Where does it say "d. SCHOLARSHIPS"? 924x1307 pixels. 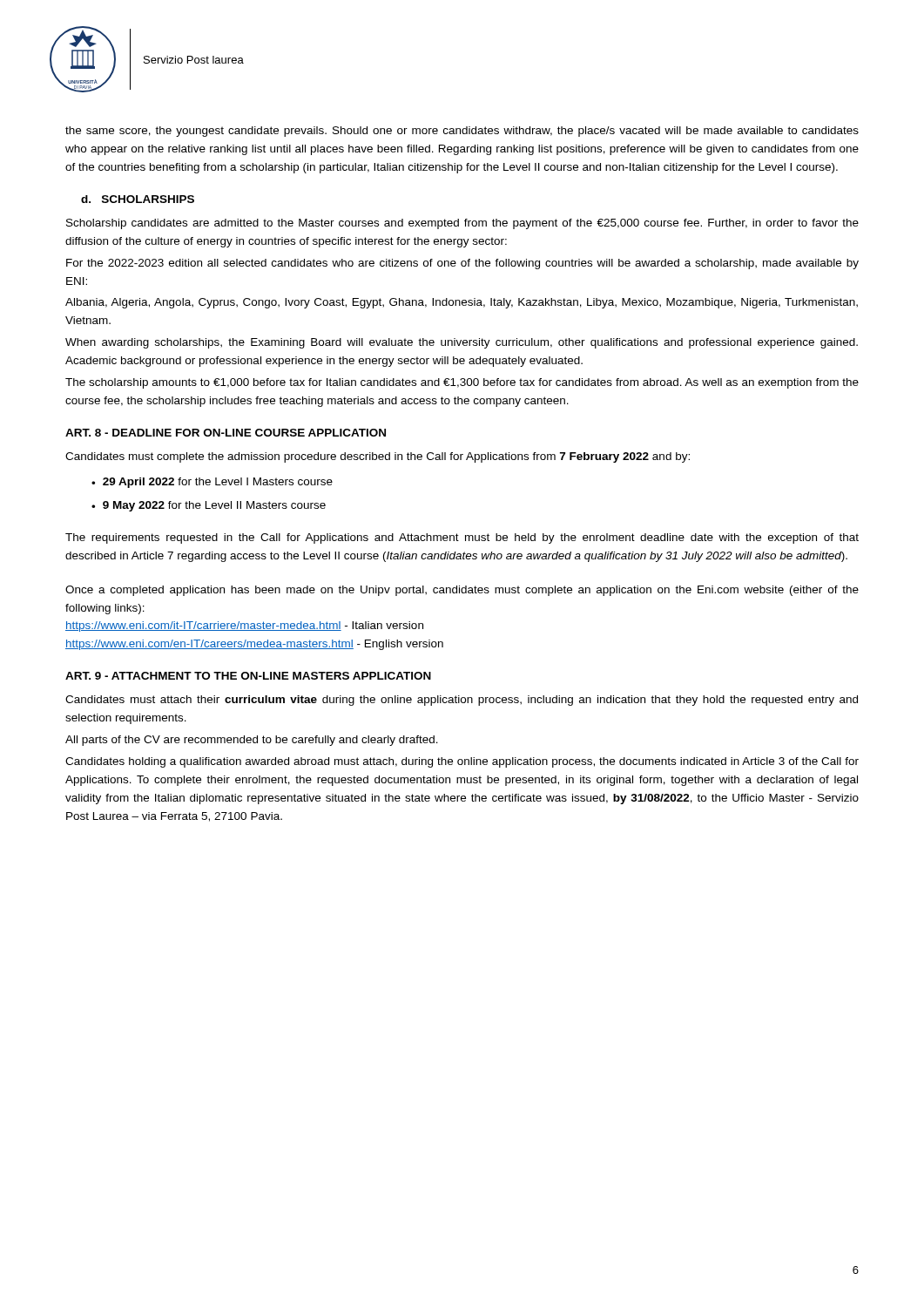click(x=138, y=199)
